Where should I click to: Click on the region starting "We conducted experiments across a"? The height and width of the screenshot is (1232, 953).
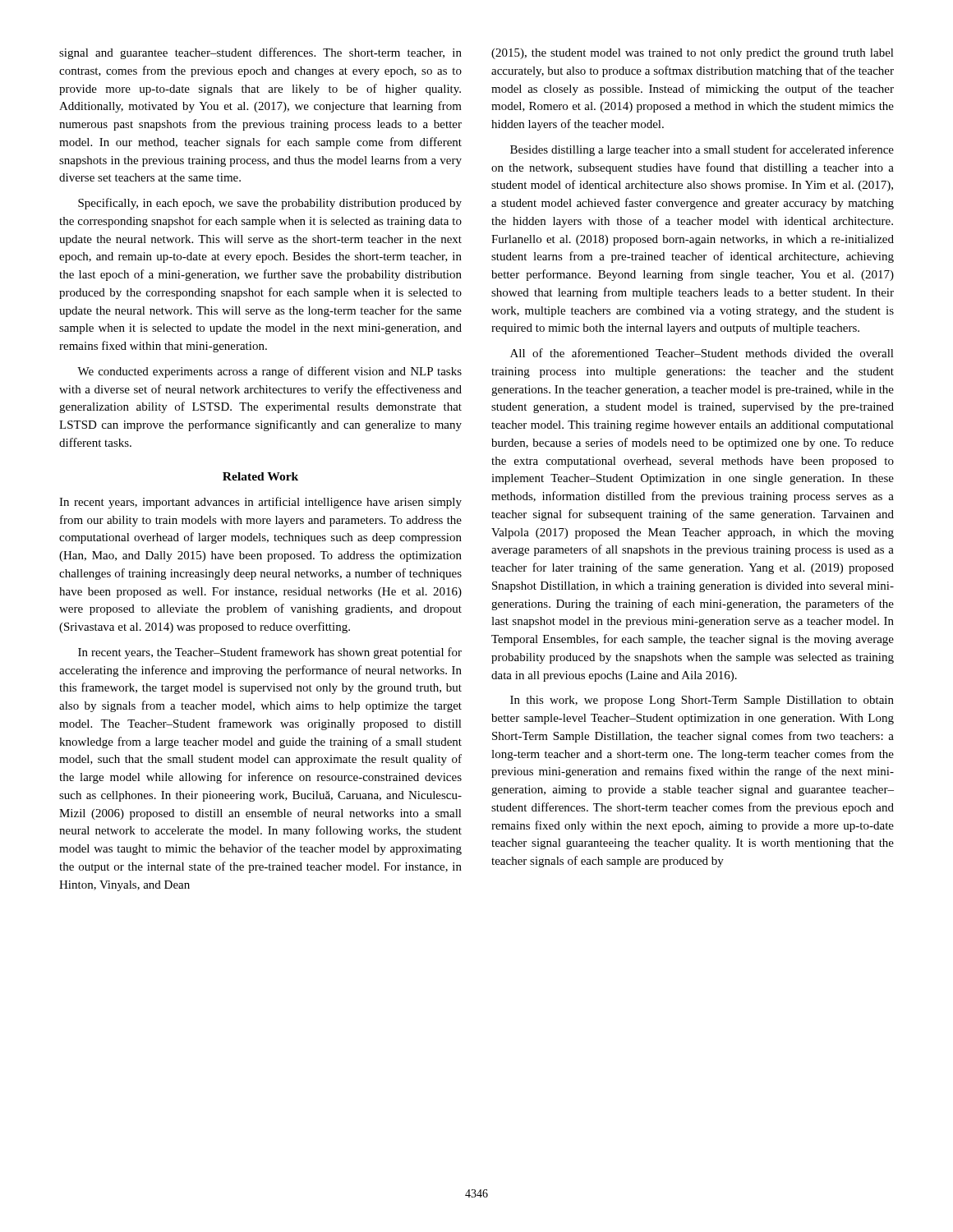tap(260, 407)
